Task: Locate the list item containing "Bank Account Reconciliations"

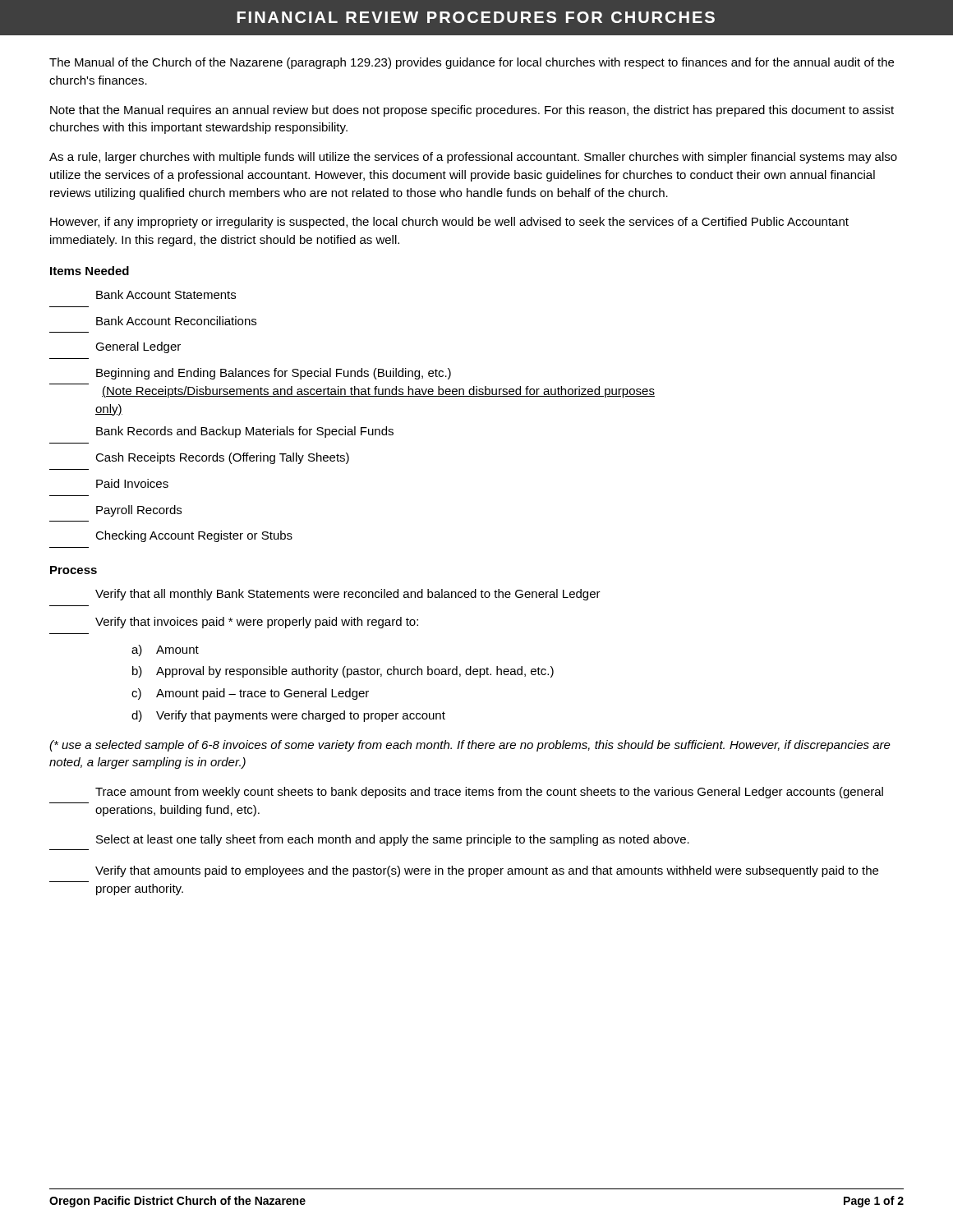Action: 153,322
